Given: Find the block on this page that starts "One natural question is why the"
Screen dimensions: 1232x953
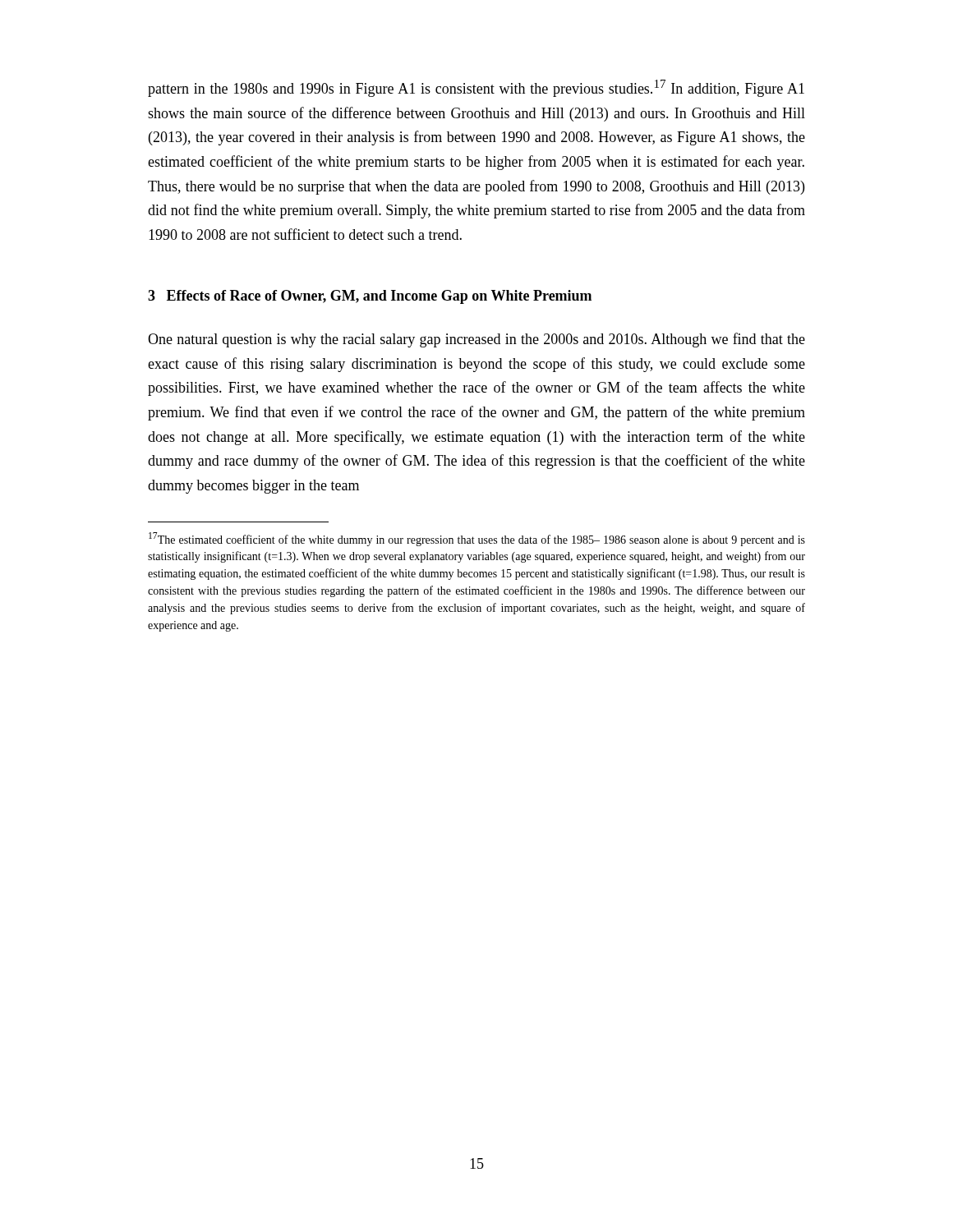Looking at the screenshot, I should tap(476, 412).
